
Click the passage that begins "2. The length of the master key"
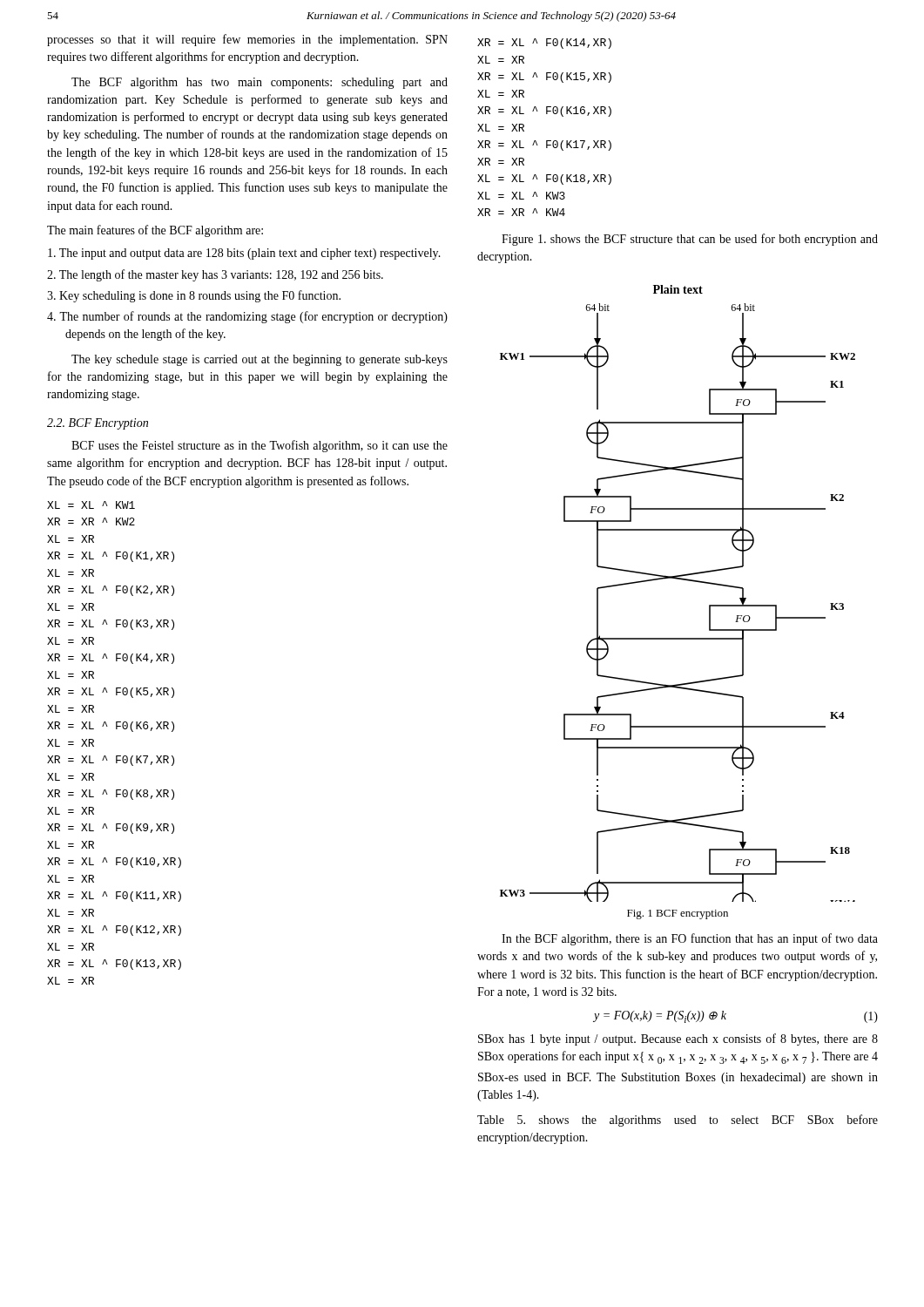click(x=247, y=275)
